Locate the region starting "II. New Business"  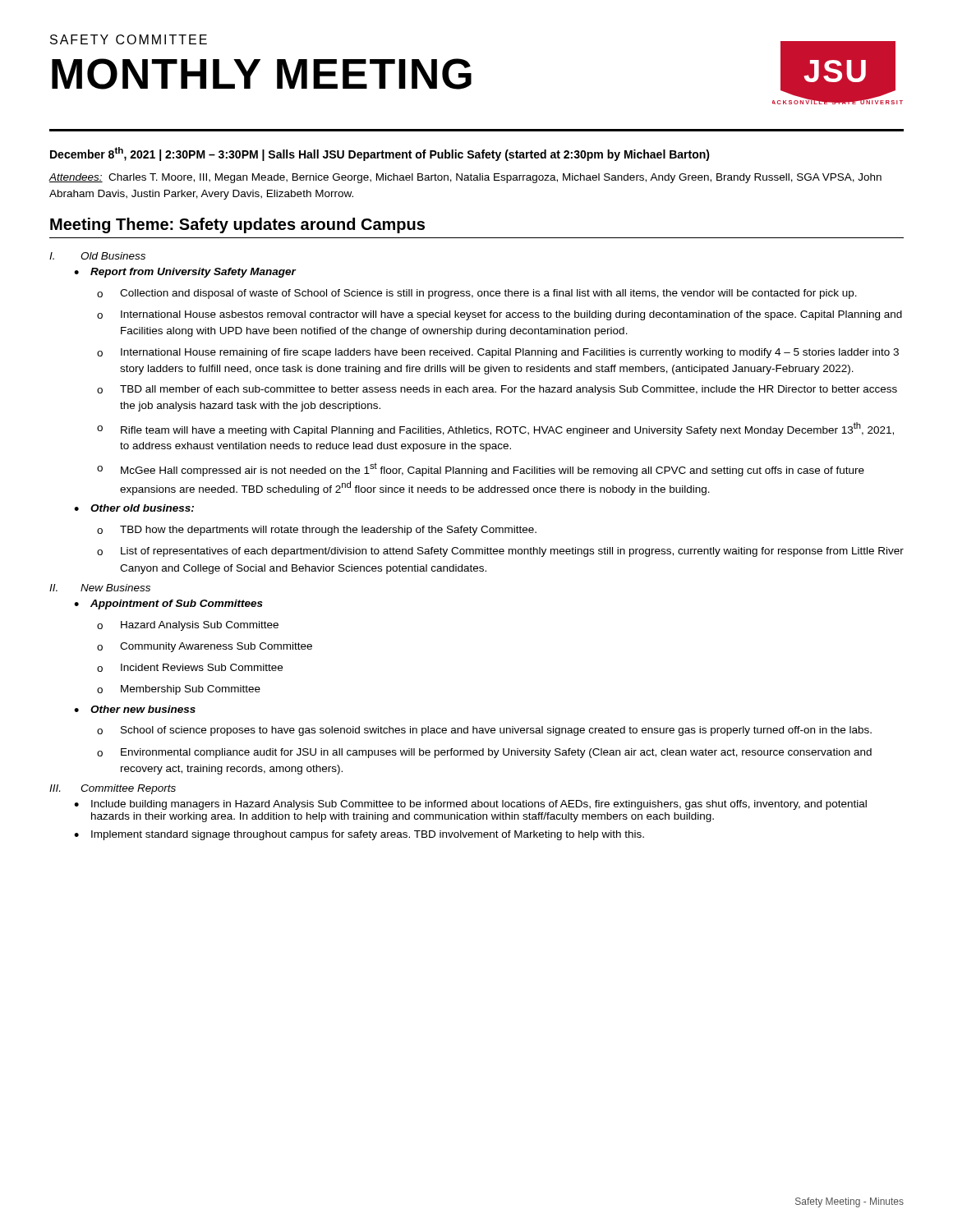tap(100, 587)
